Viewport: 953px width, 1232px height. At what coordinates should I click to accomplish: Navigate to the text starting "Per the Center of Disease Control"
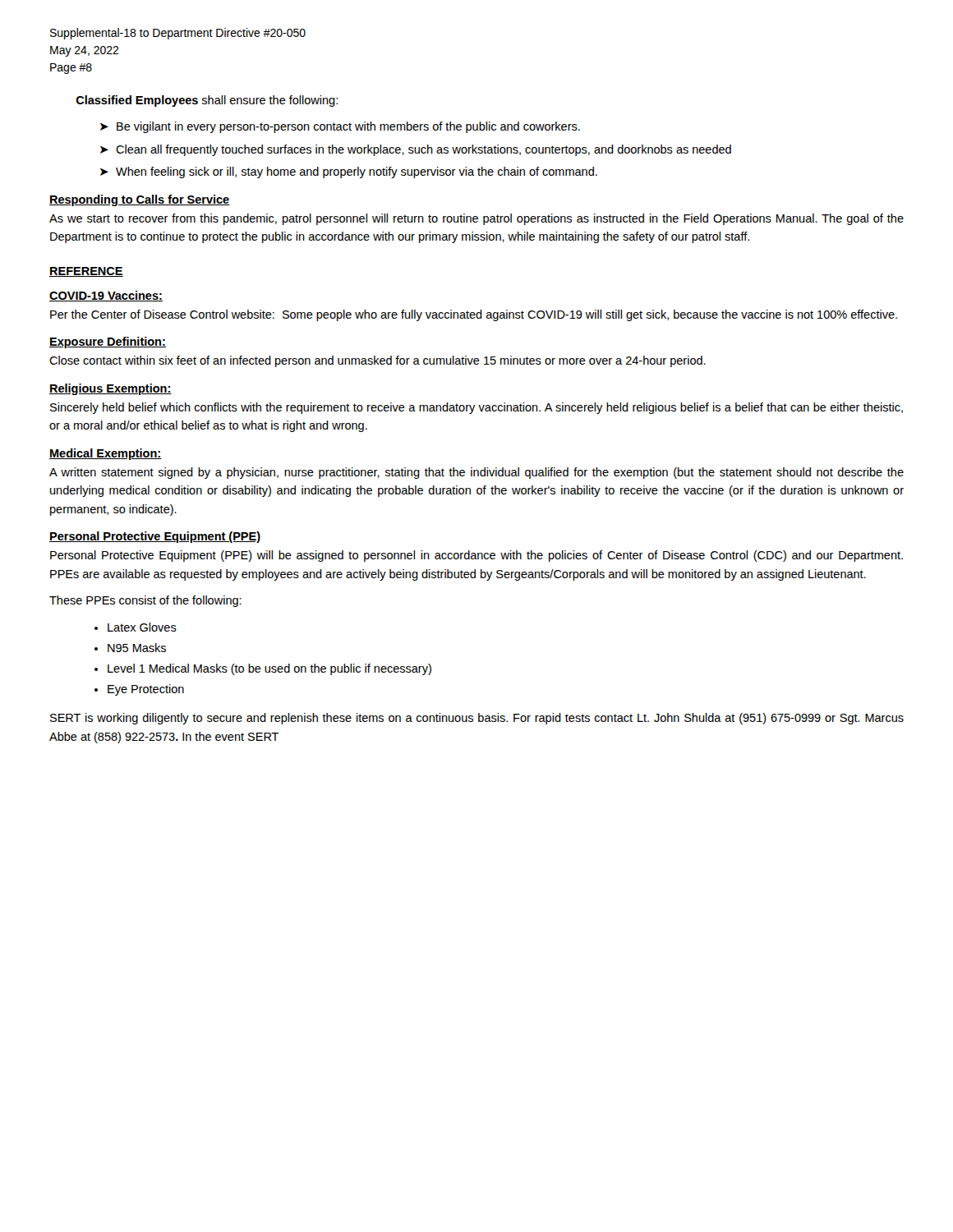pyautogui.click(x=474, y=314)
